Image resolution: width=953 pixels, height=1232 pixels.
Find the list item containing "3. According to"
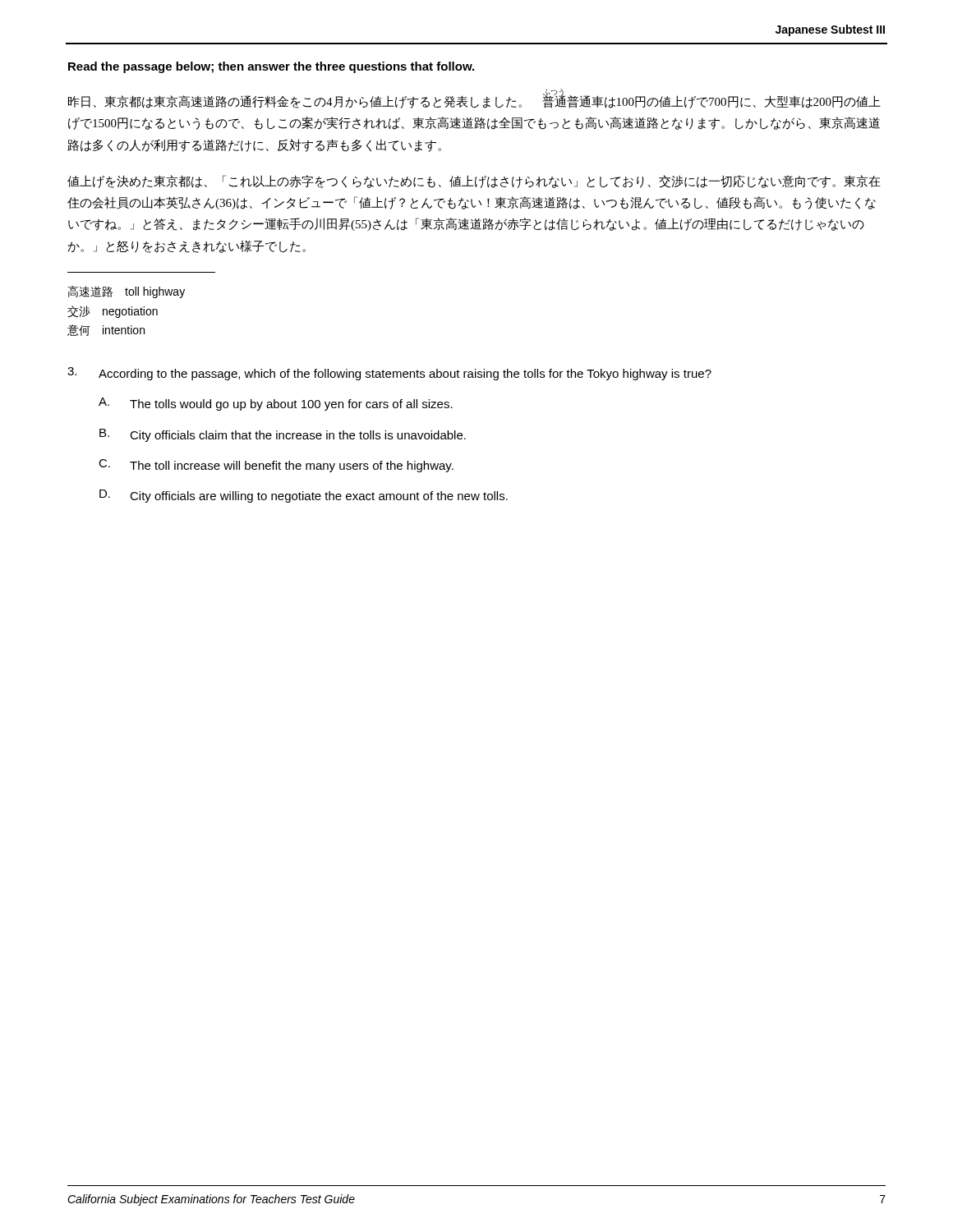click(x=476, y=373)
